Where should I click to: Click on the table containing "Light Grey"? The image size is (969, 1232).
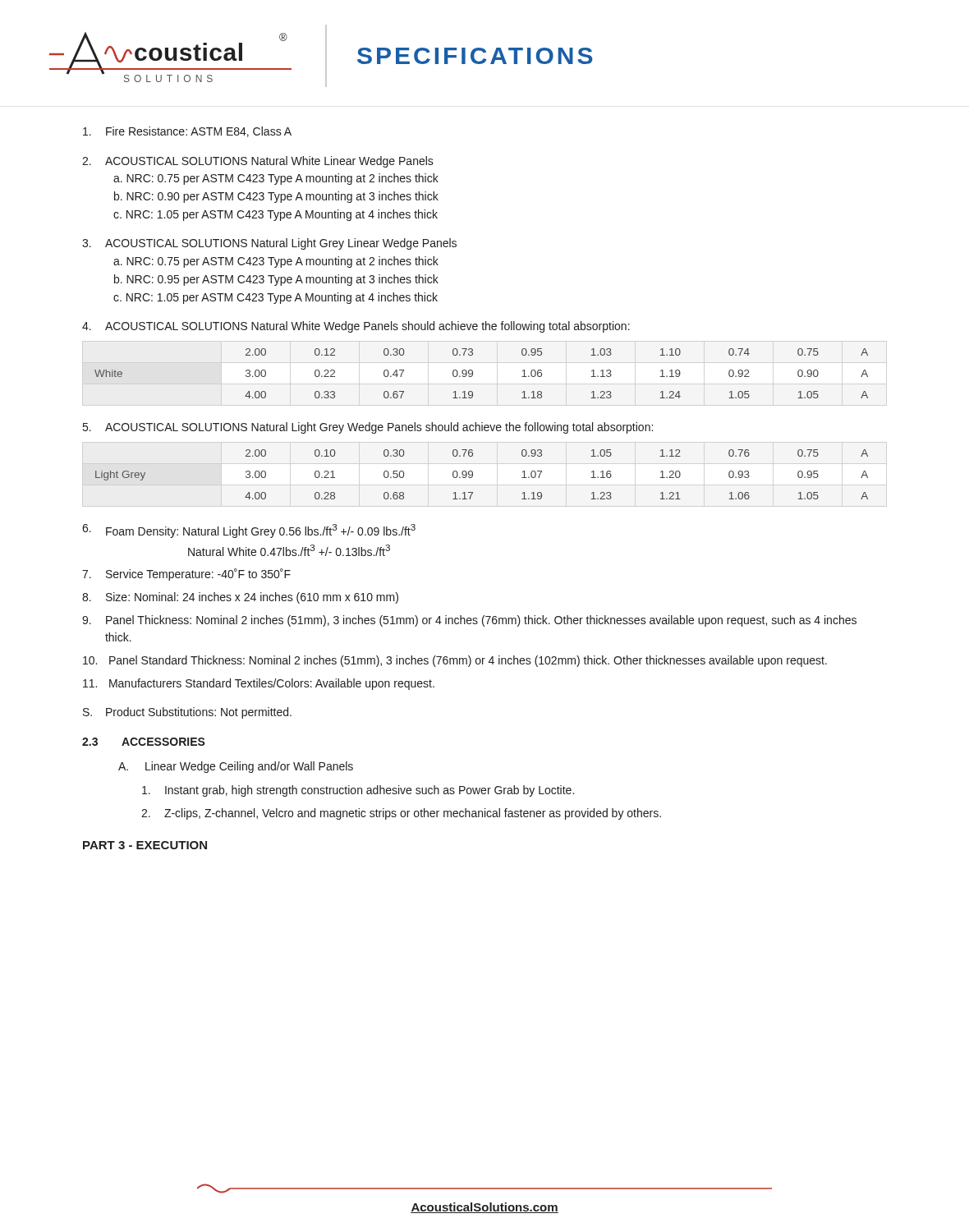[484, 474]
